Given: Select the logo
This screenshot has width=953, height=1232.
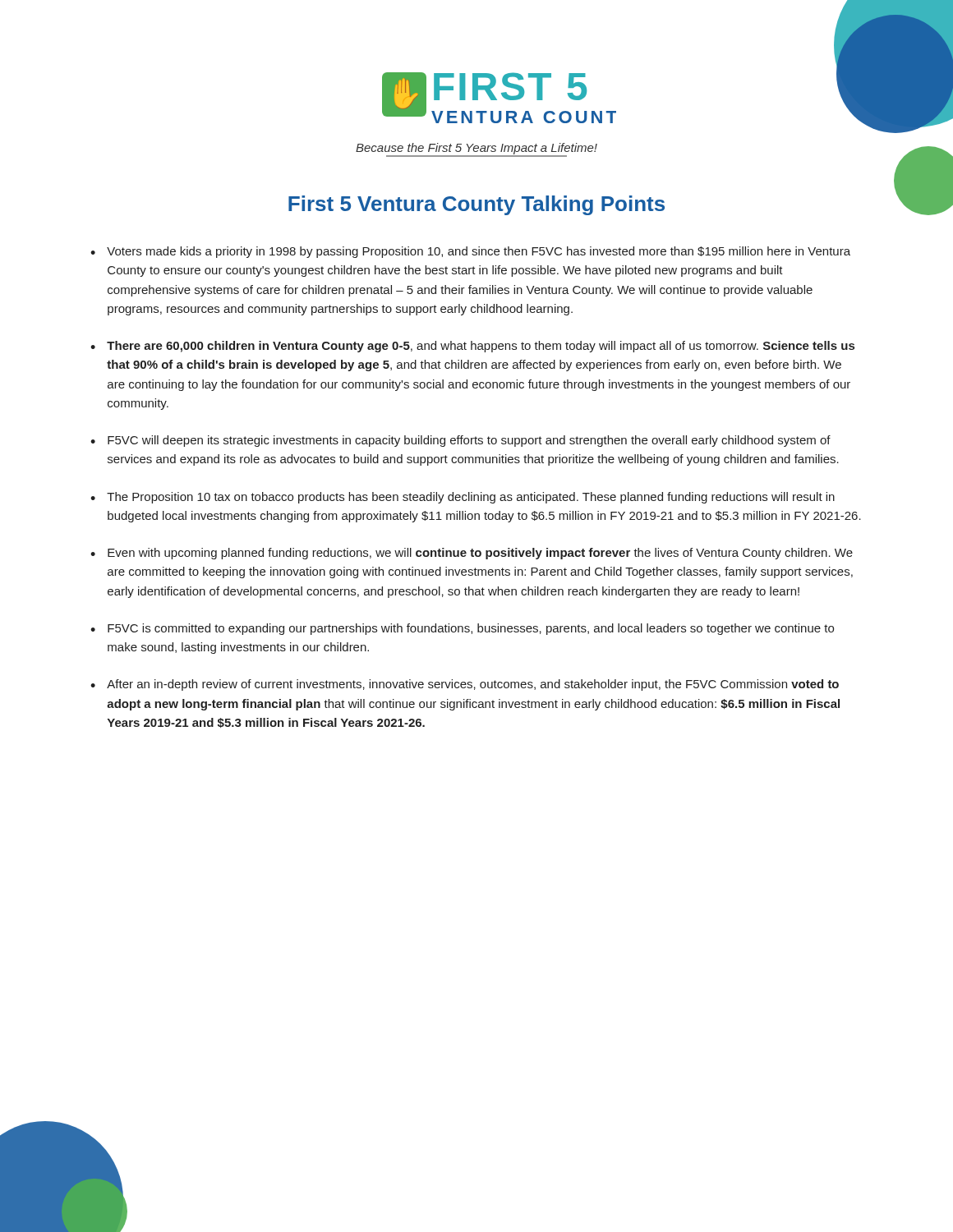Looking at the screenshot, I should tap(476, 116).
